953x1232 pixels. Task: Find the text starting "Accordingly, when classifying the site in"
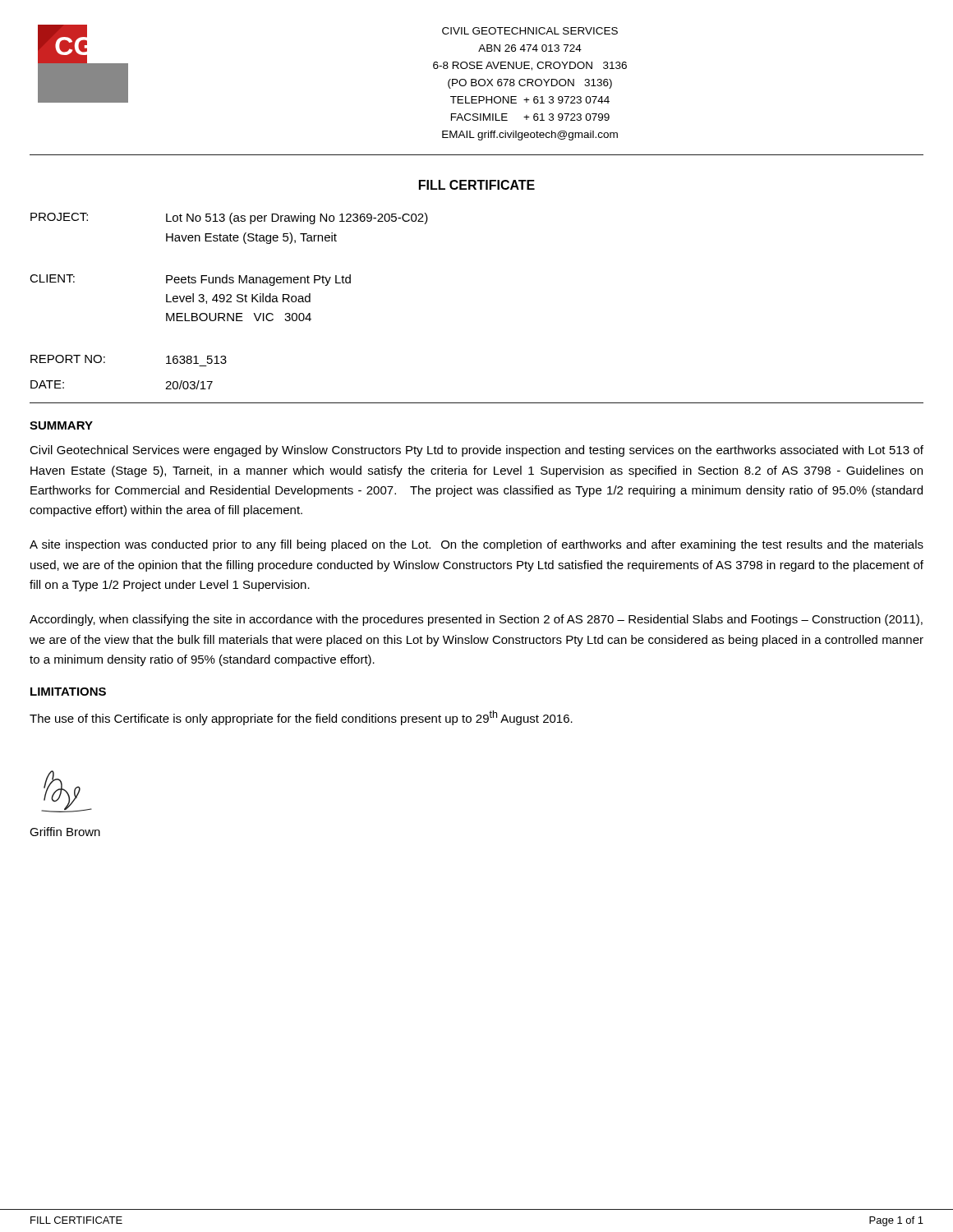476,639
